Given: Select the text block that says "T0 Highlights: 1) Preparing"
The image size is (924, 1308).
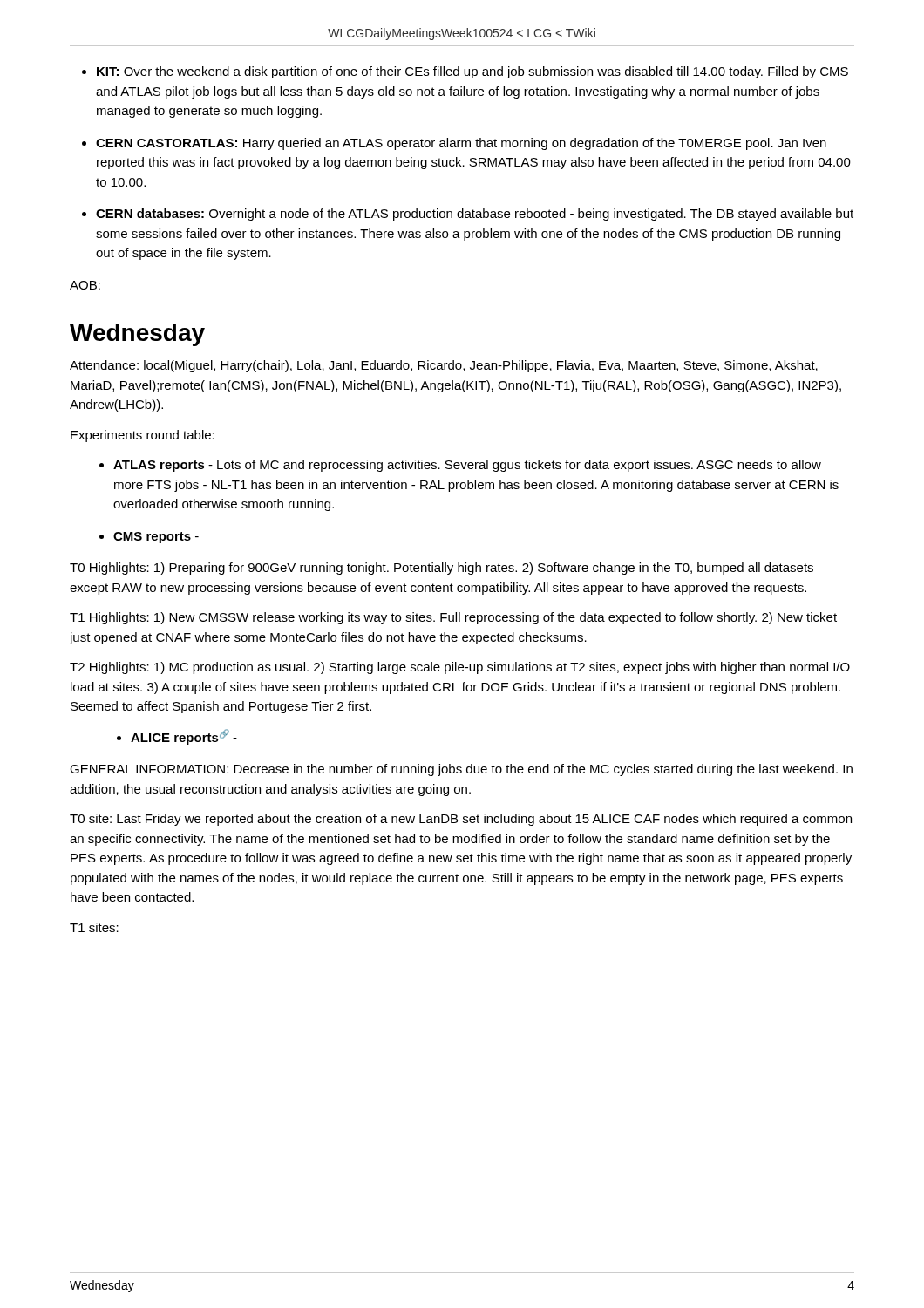Looking at the screenshot, I should click(442, 577).
